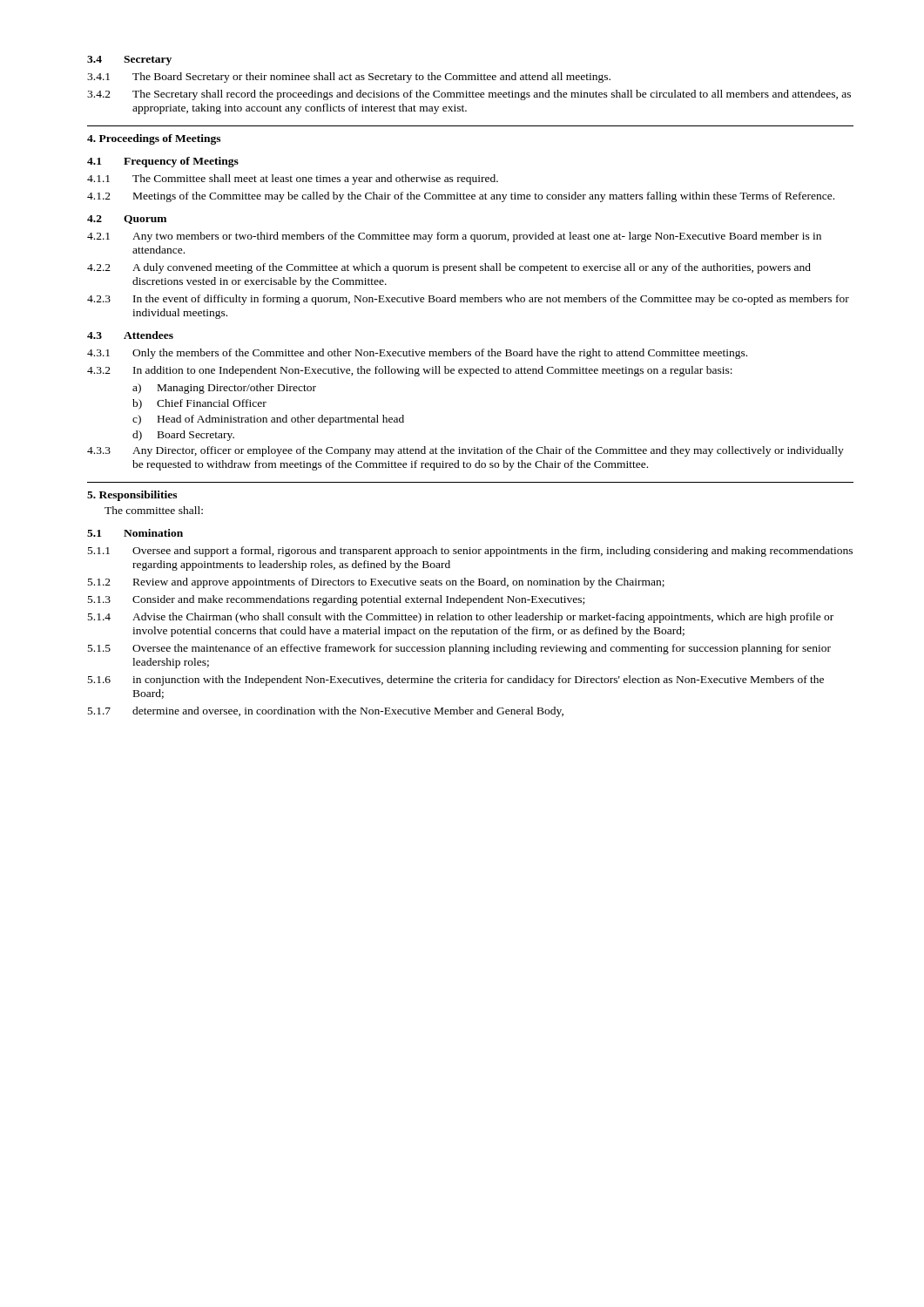Locate the region starting "4.2.1 Any two members"
Viewport: 924px width, 1307px height.
tap(470, 243)
